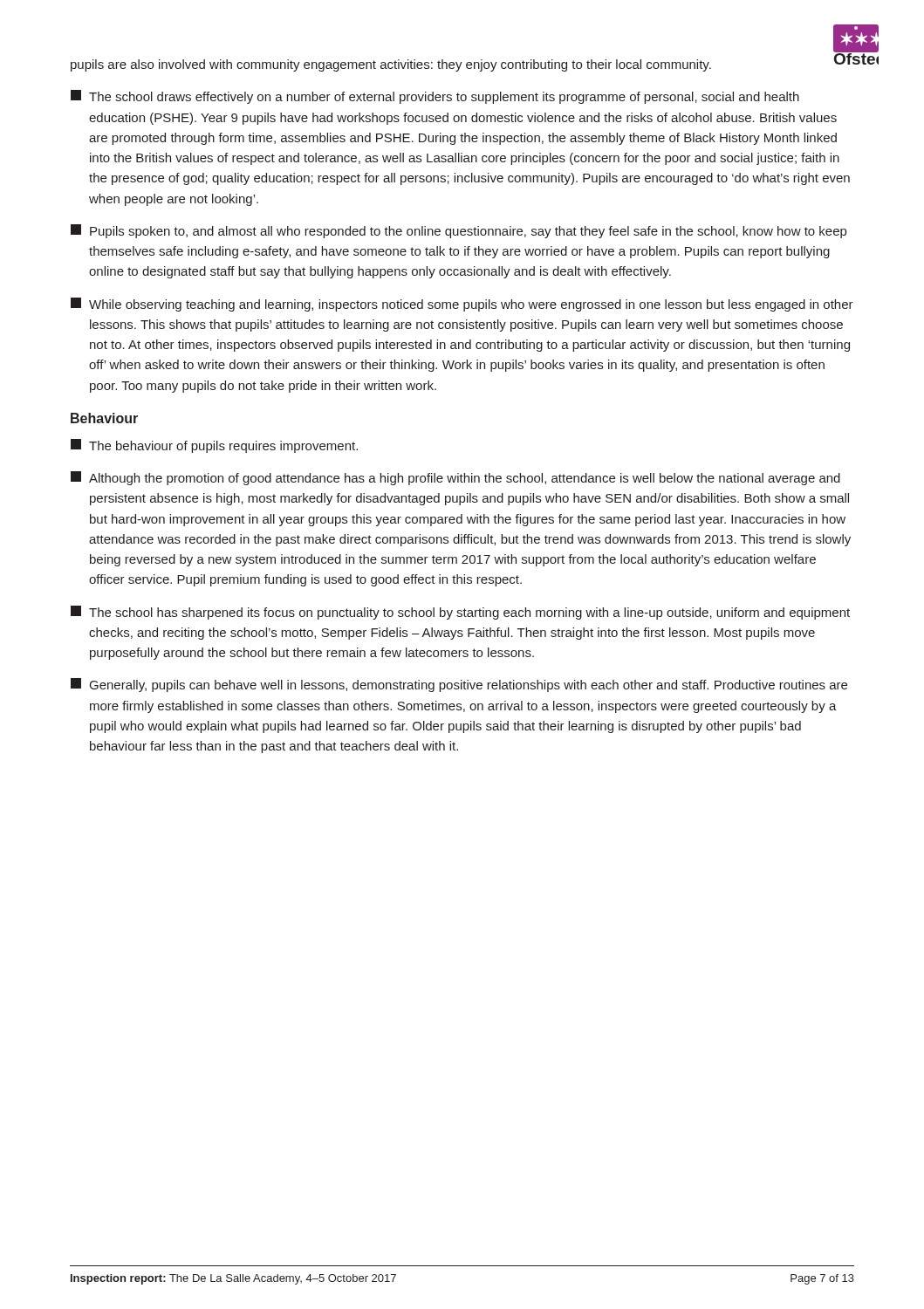Find the region starting "The school has sharpened its focus on punctuality"
Viewport: 924px width, 1309px height.
(x=462, y=632)
